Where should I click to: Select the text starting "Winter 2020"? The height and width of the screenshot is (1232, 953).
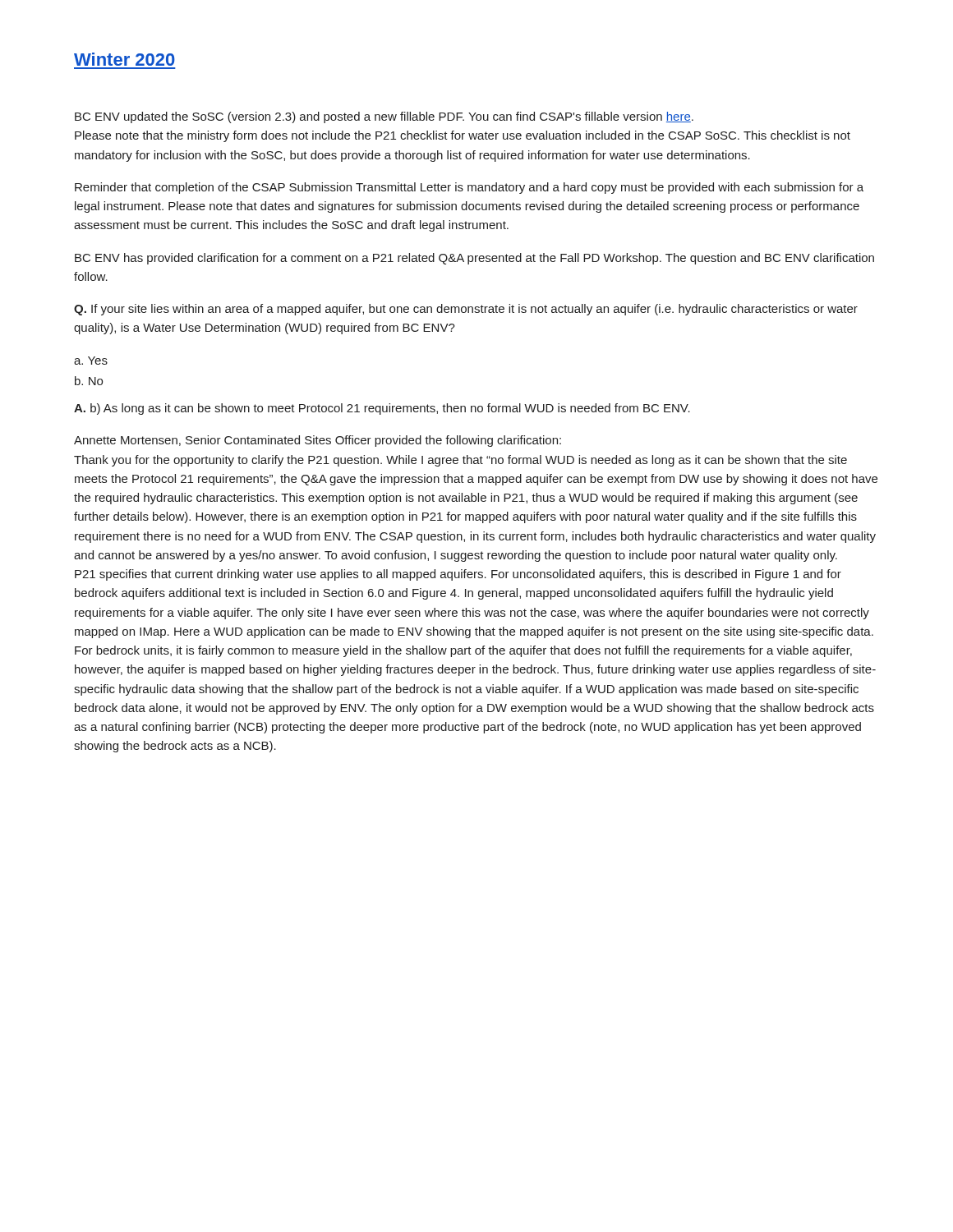click(125, 60)
